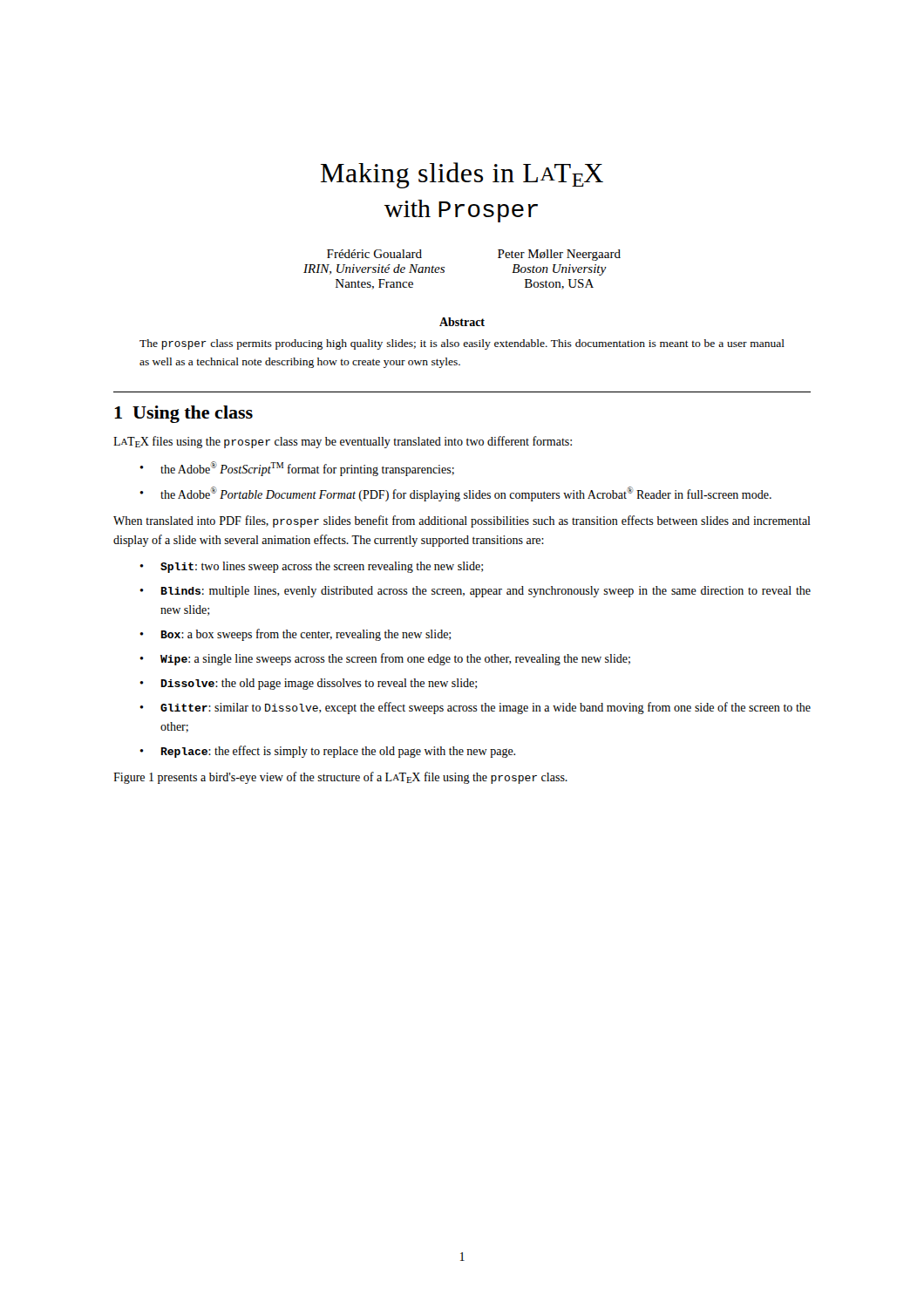Viewport: 924px width, 1308px height.
Task: Select the list item that reads "• Glitter: similar to Dissolve, except the effect"
Action: click(475, 718)
